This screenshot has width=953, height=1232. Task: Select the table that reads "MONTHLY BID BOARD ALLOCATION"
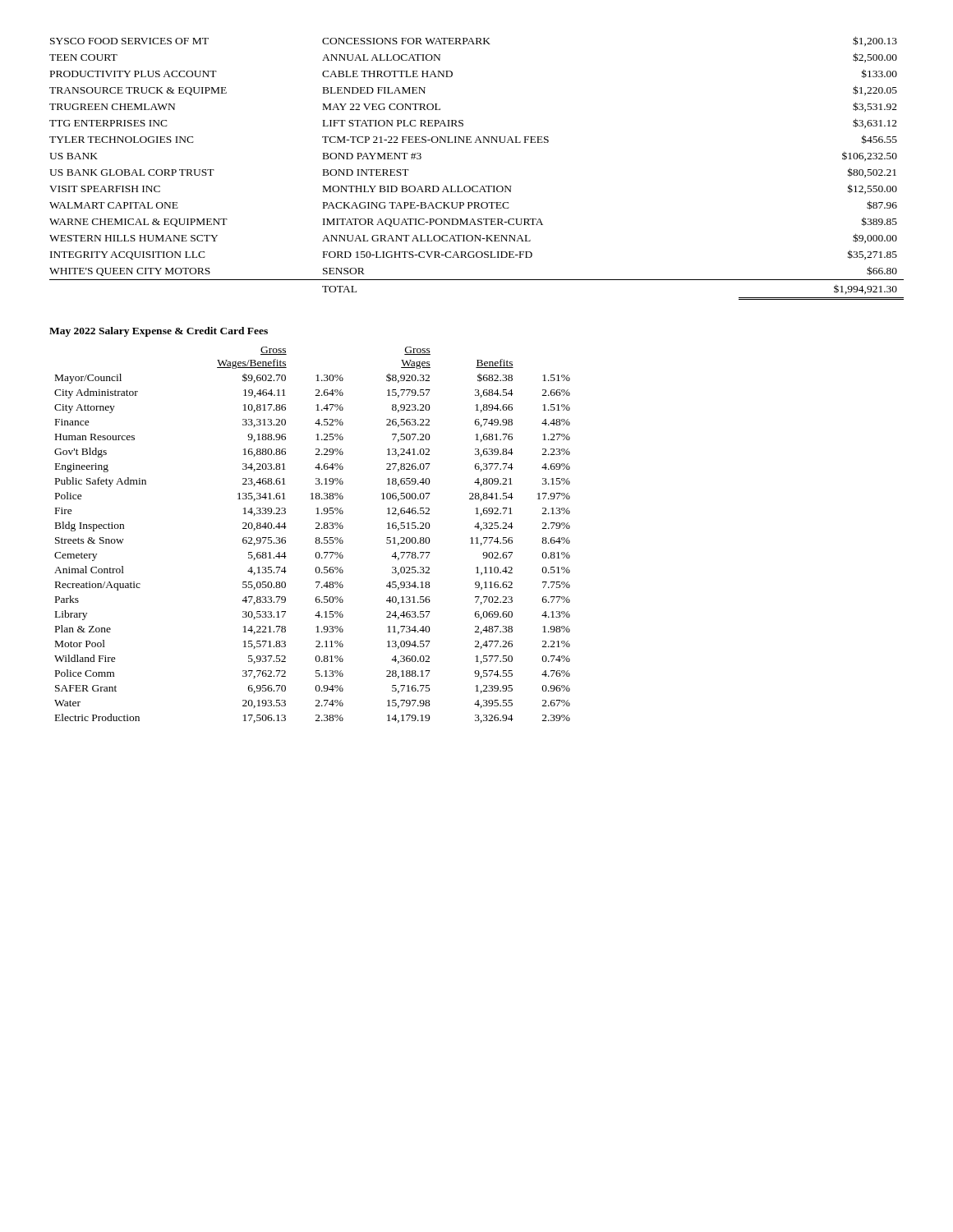click(476, 166)
